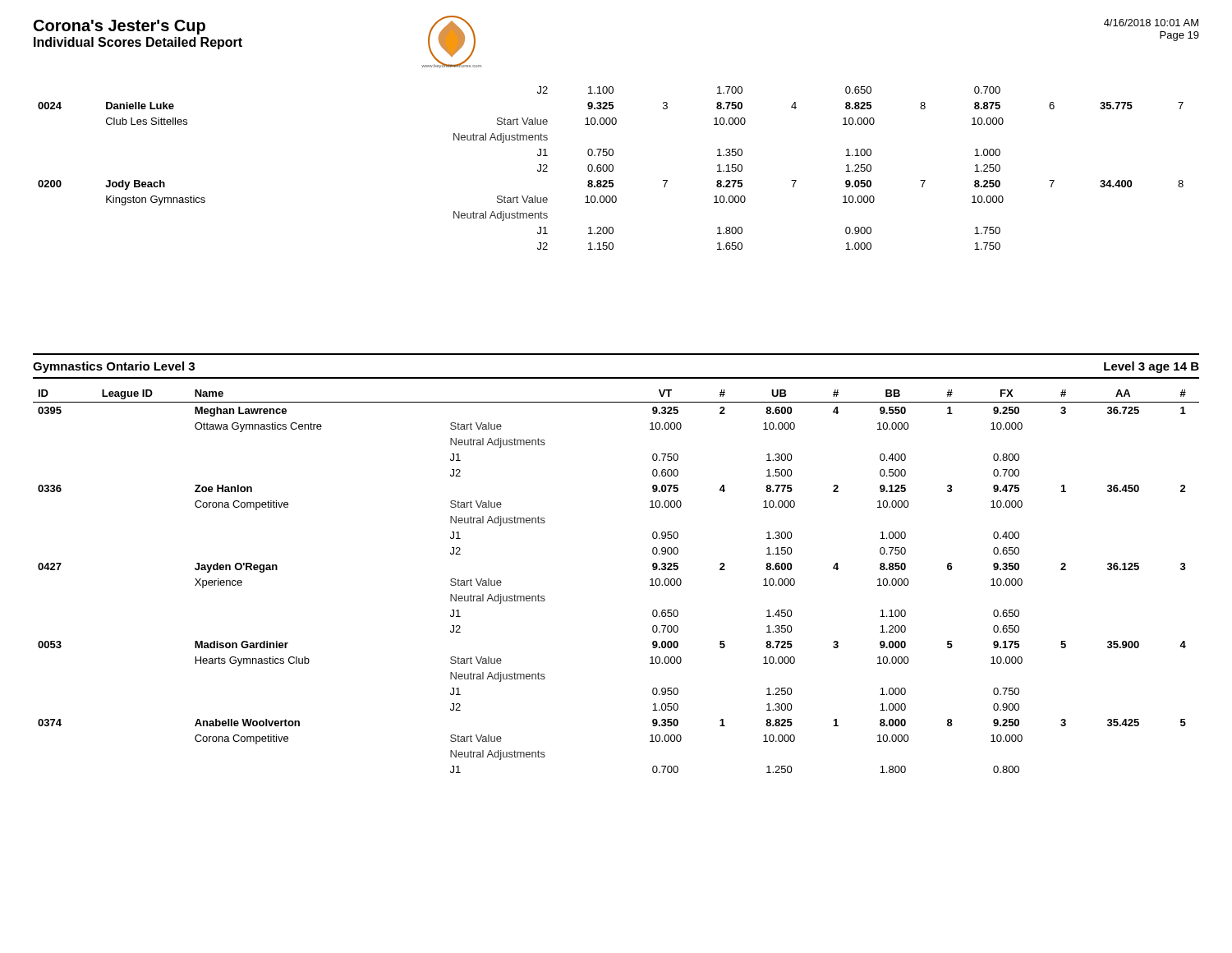Find the logo
Screen dimensions: 953x1232
pyautogui.click(x=452, y=41)
